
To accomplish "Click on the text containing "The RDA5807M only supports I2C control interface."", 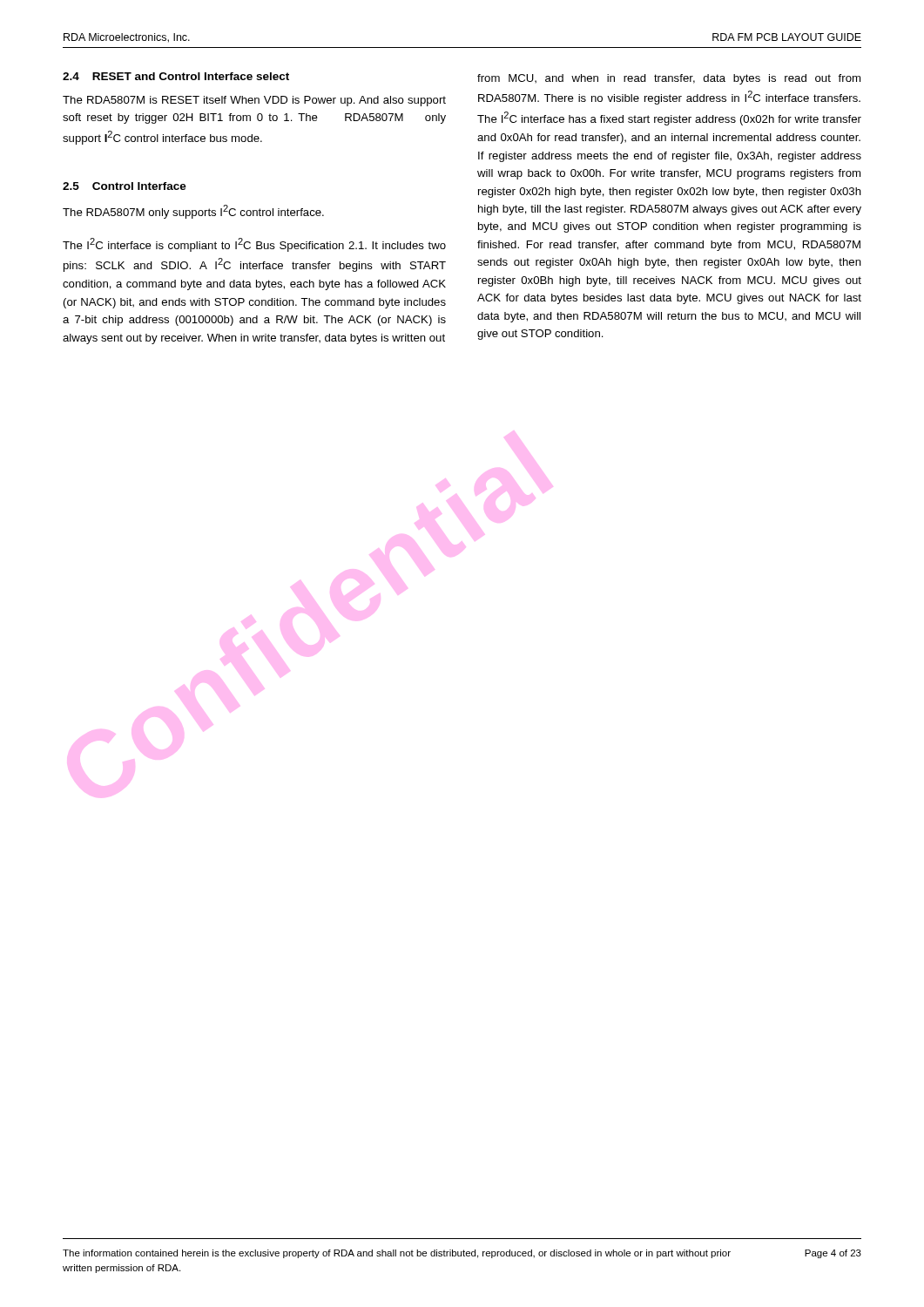I will pos(194,211).
